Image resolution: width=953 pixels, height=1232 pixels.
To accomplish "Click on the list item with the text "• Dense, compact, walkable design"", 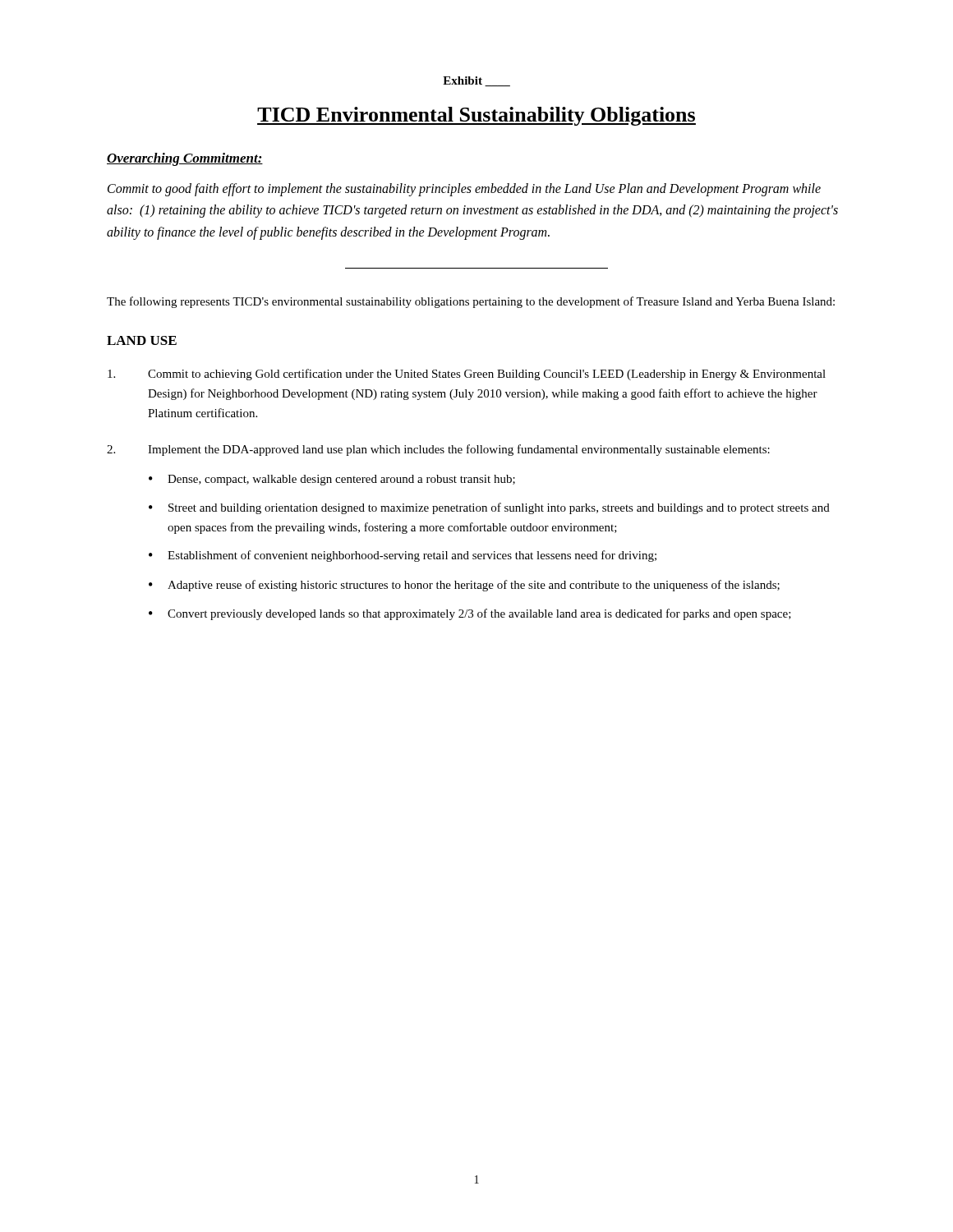I will [497, 479].
